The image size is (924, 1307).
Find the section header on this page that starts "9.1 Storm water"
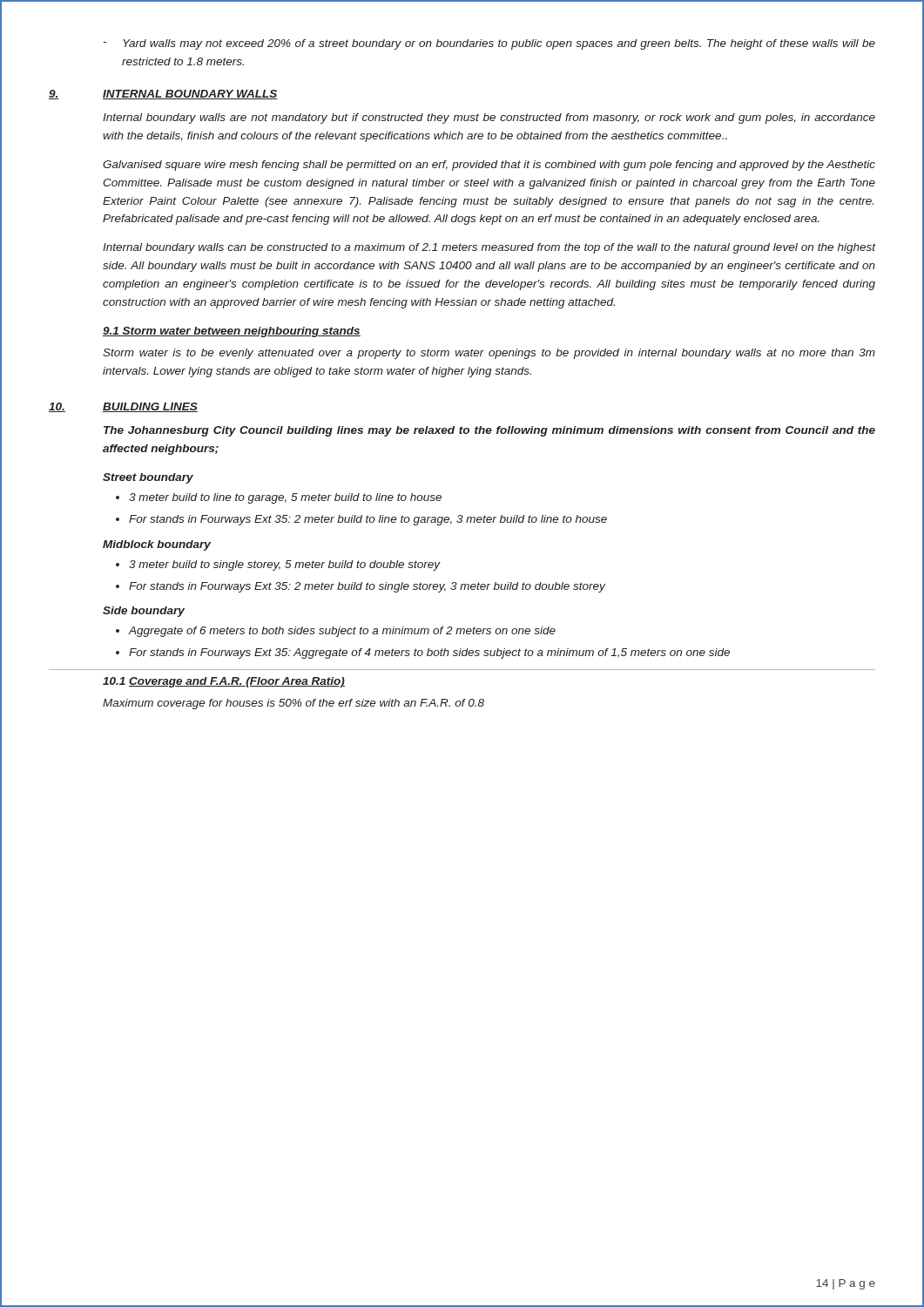click(231, 331)
